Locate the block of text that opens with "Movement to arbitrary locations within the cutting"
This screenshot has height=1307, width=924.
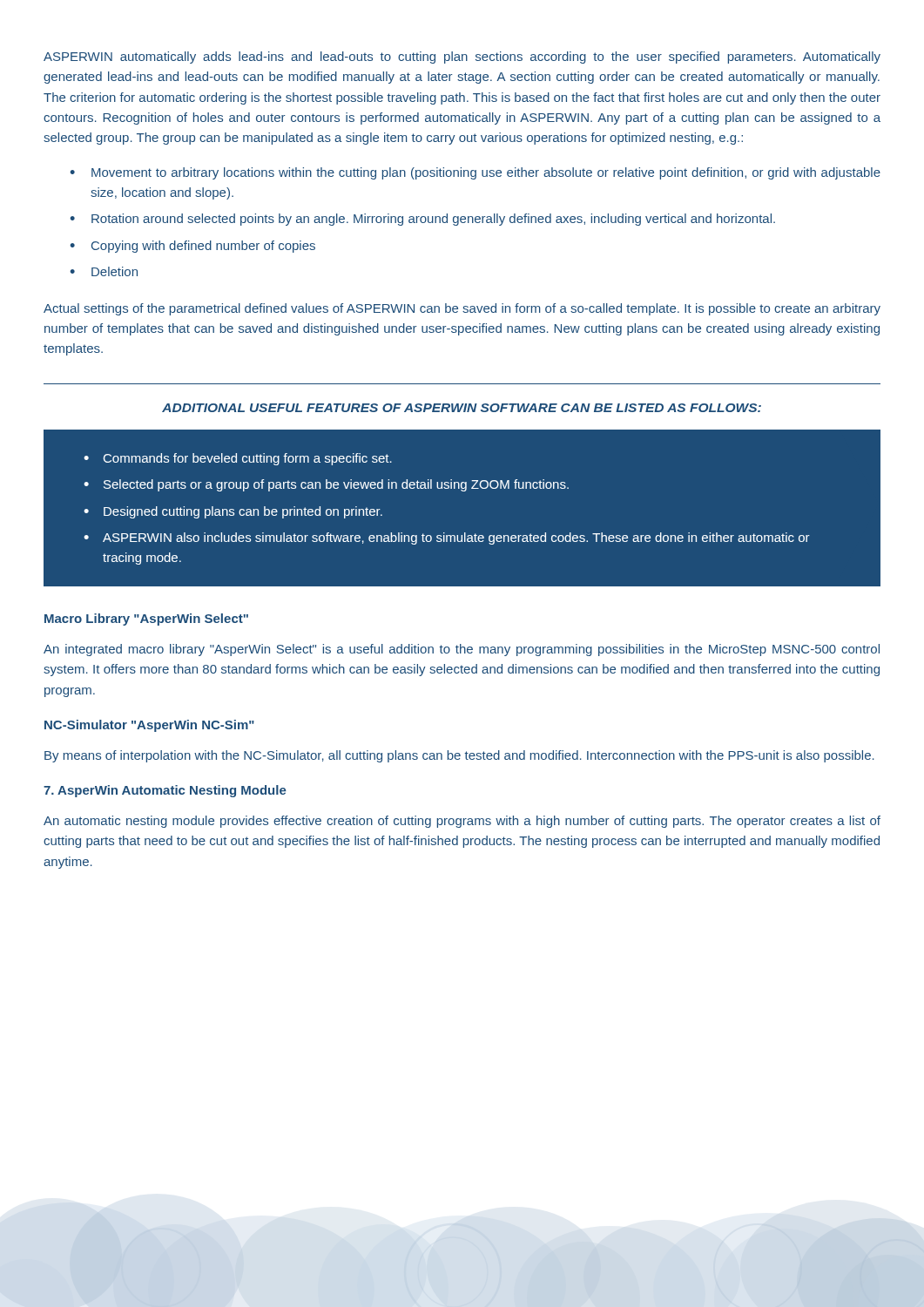[x=486, y=182]
